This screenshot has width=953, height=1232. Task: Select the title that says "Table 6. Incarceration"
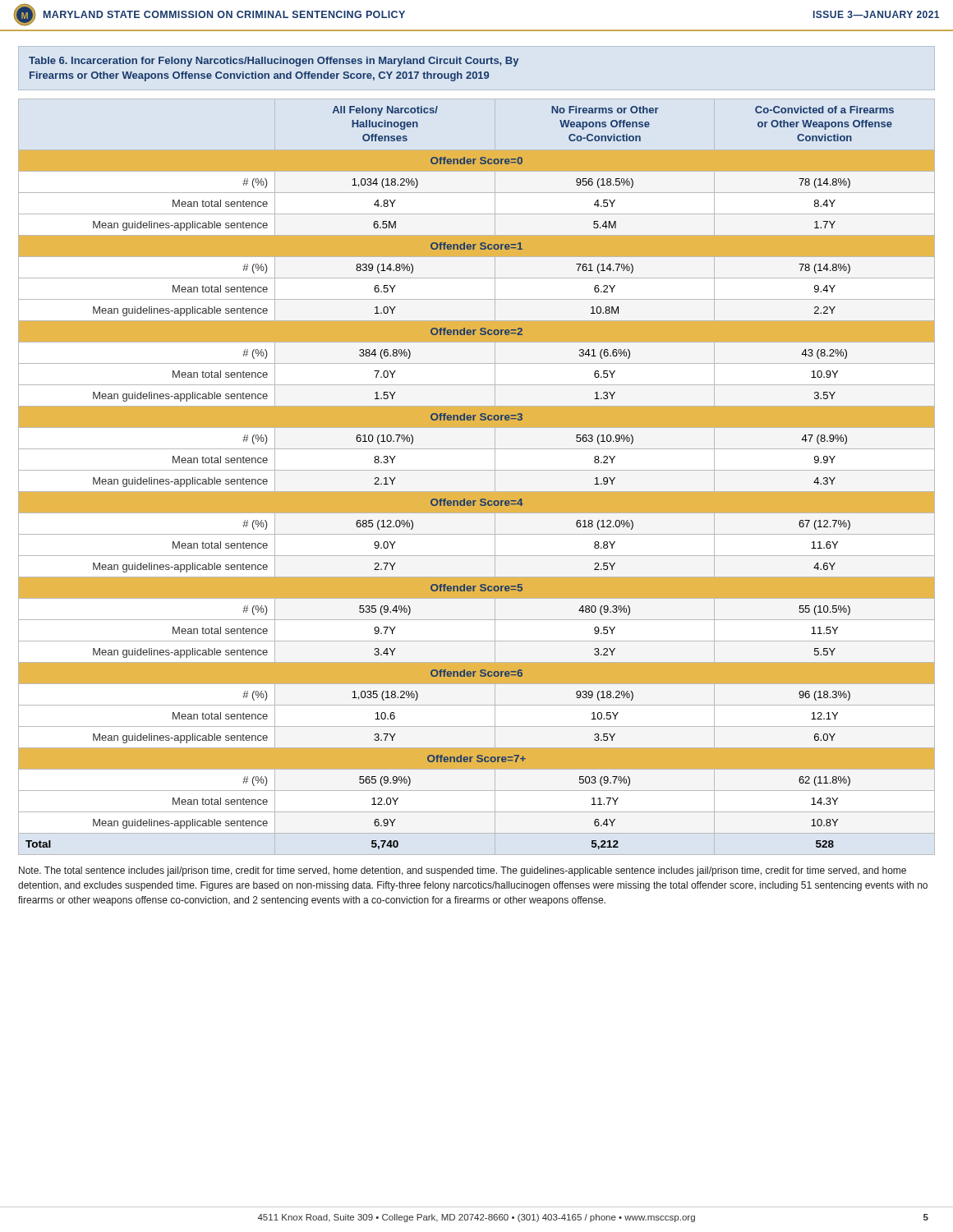(476, 68)
